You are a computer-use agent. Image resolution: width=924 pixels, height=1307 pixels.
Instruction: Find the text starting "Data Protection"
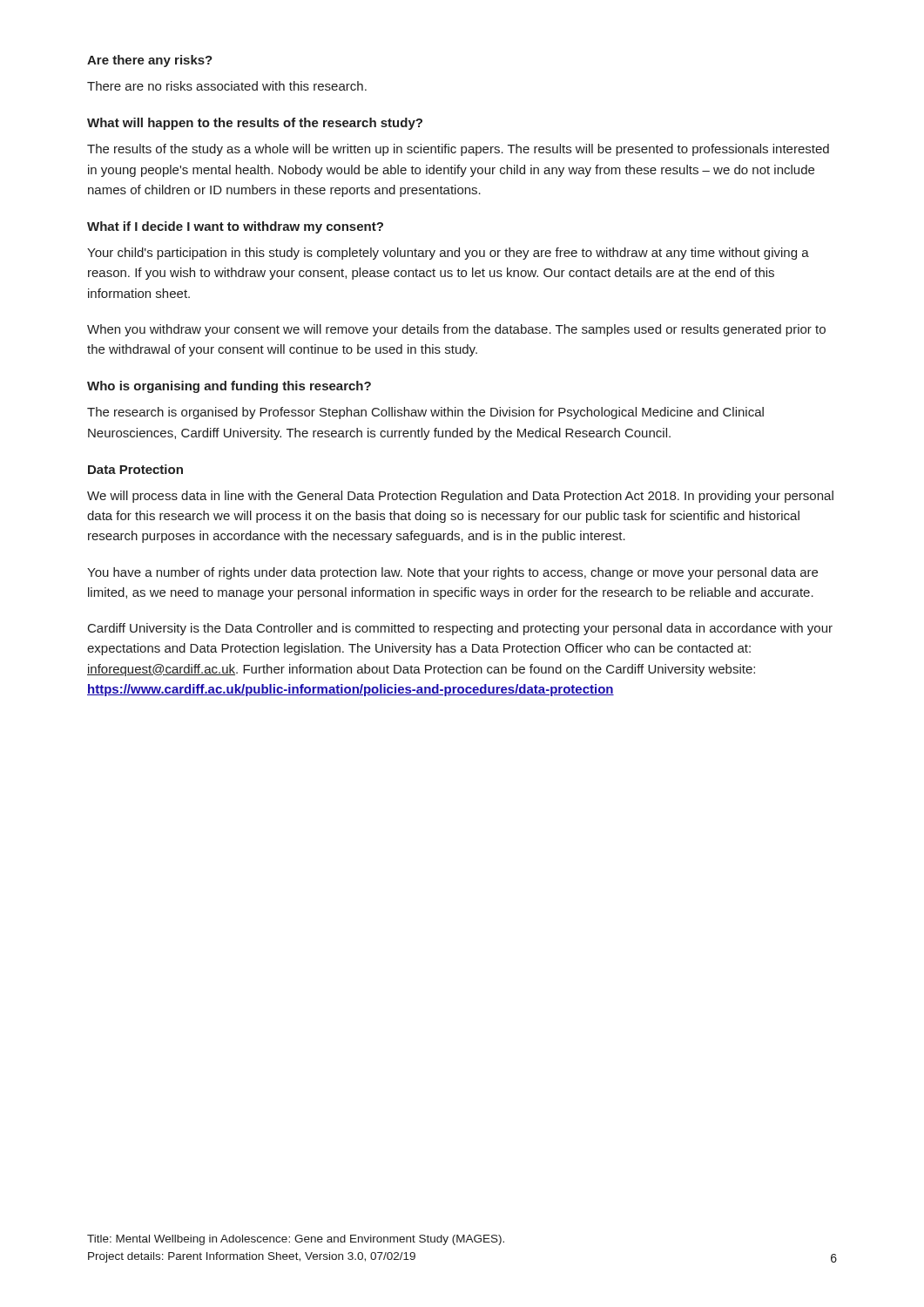coord(135,469)
